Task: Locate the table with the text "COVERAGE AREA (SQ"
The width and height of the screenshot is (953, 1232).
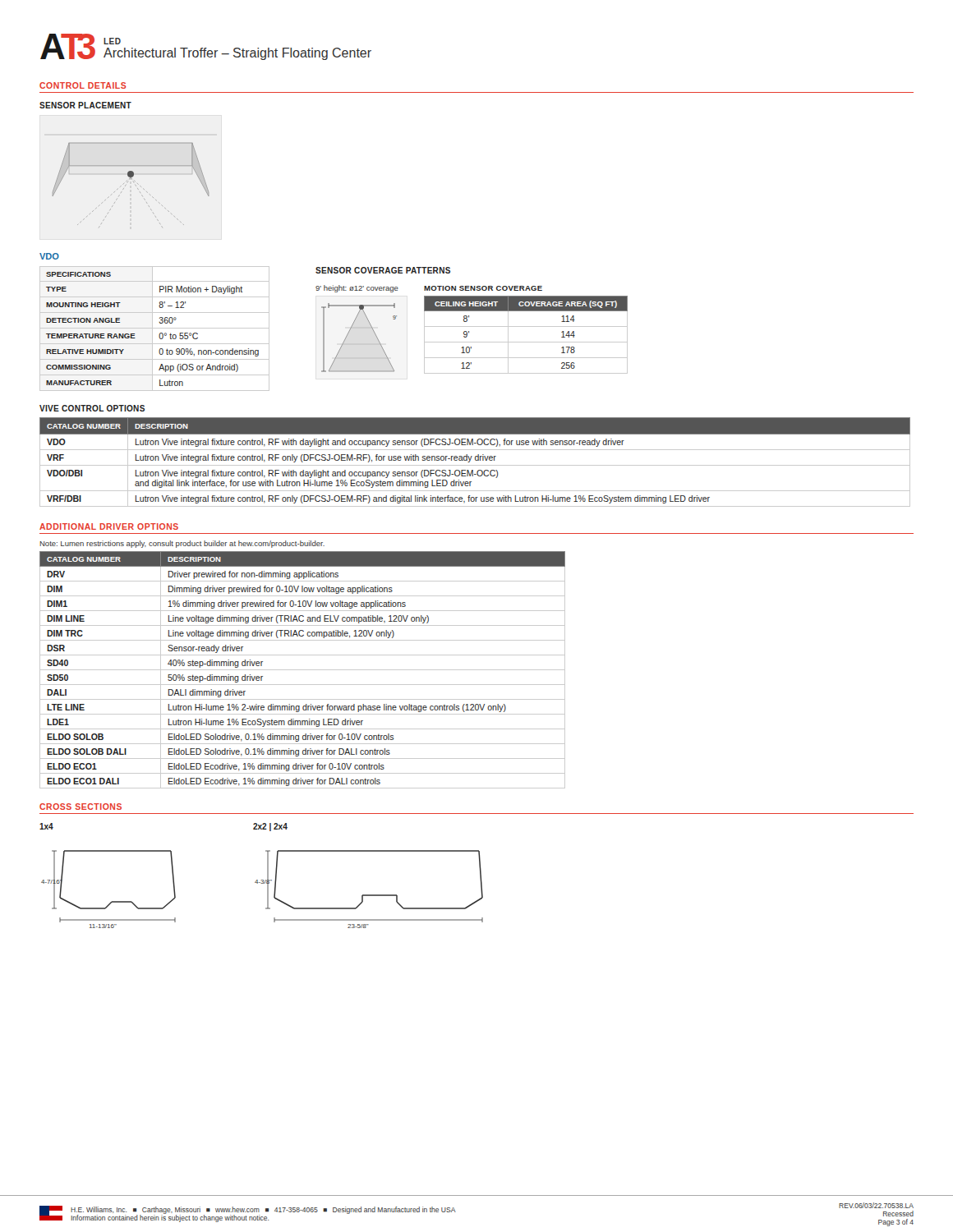Action: coord(526,335)
